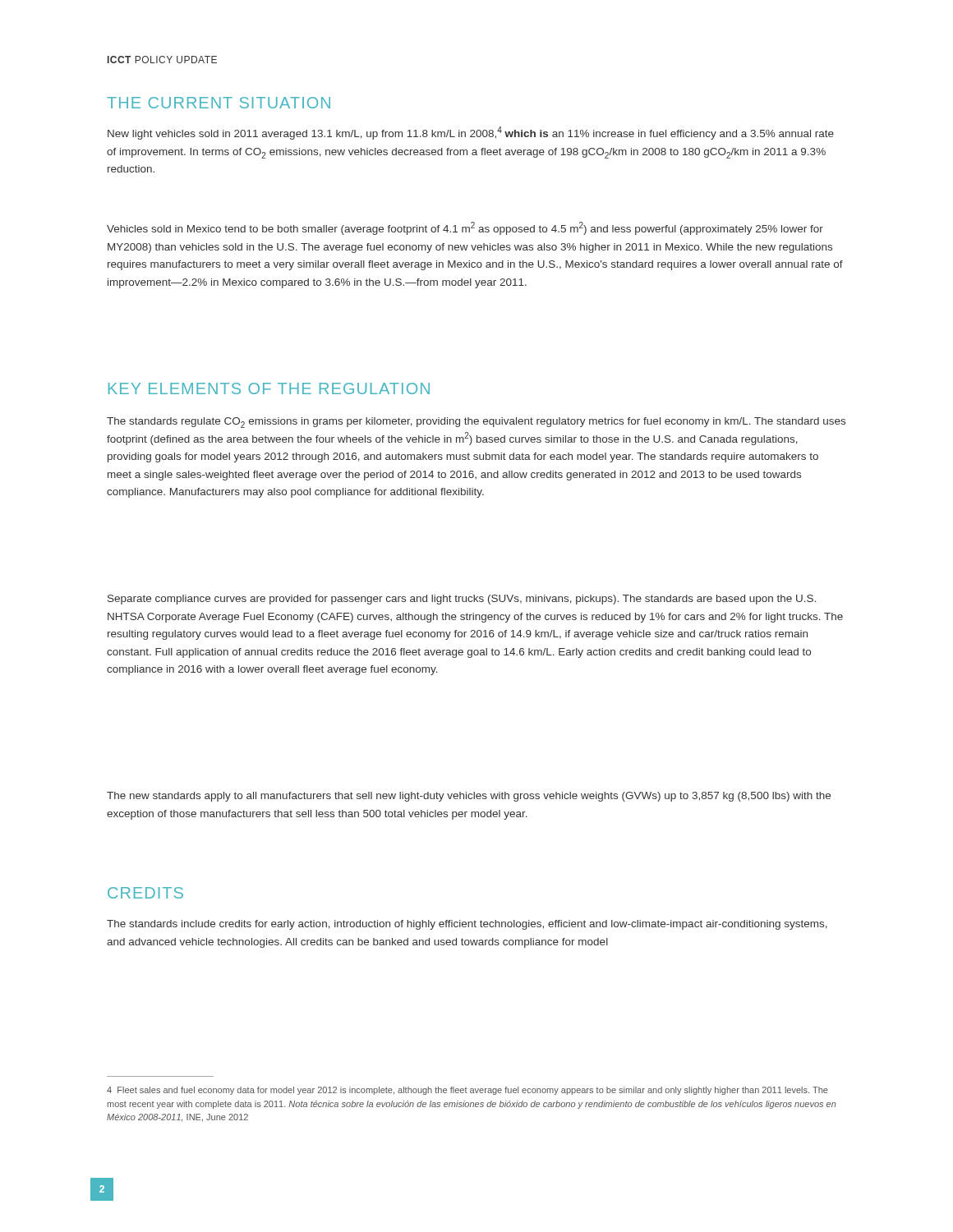Locate the passage starting "New light vehicles sold in 2011"

click(470, 150)
